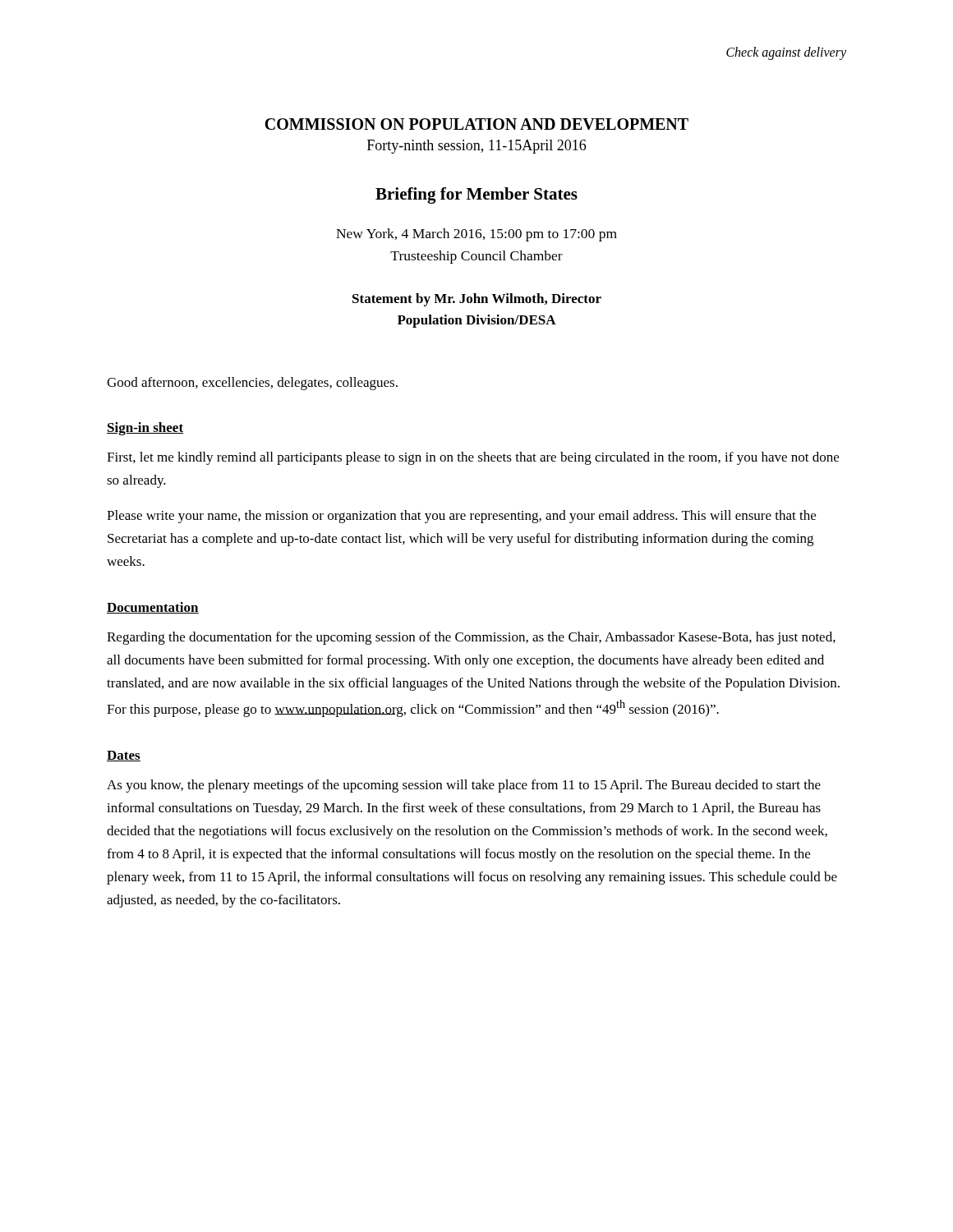Locate the title that opens with "COMMISSION ON POPULATION AND"
Screen dimensions: 1232x953
coord(476,135)
